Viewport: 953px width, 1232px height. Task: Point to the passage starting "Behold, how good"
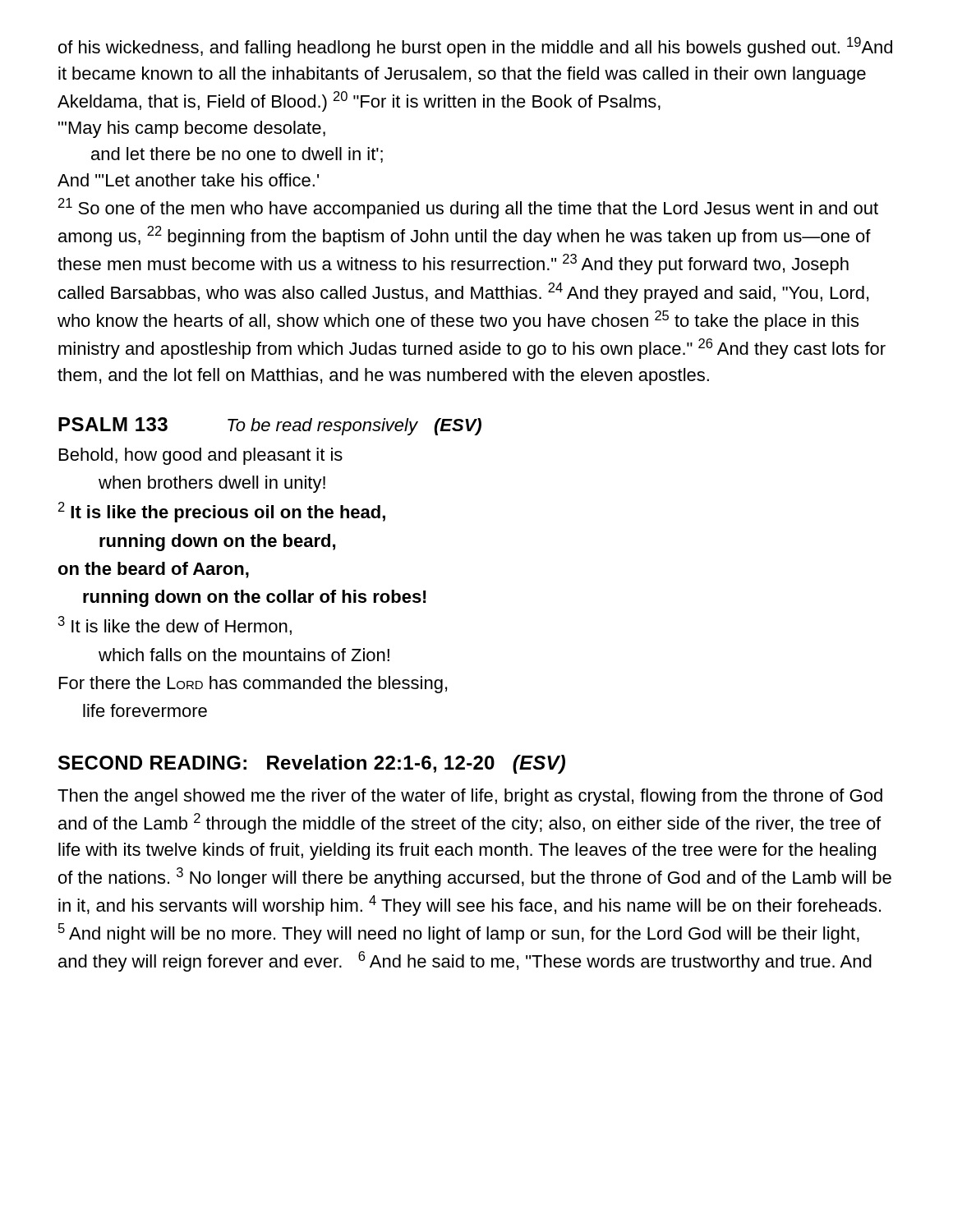pos(201,456)
